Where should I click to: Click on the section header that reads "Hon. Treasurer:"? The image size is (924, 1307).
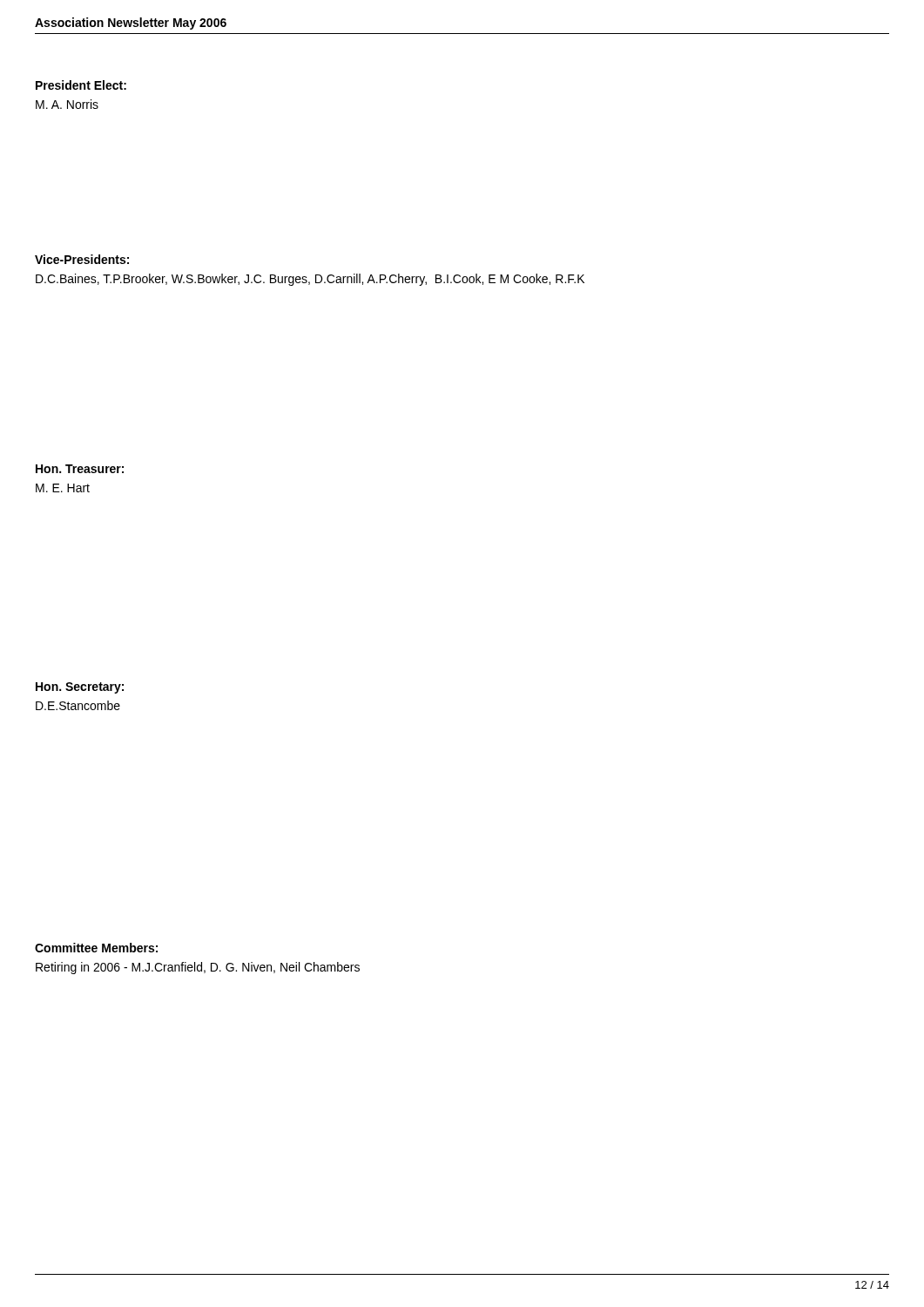tap(80, 469)
